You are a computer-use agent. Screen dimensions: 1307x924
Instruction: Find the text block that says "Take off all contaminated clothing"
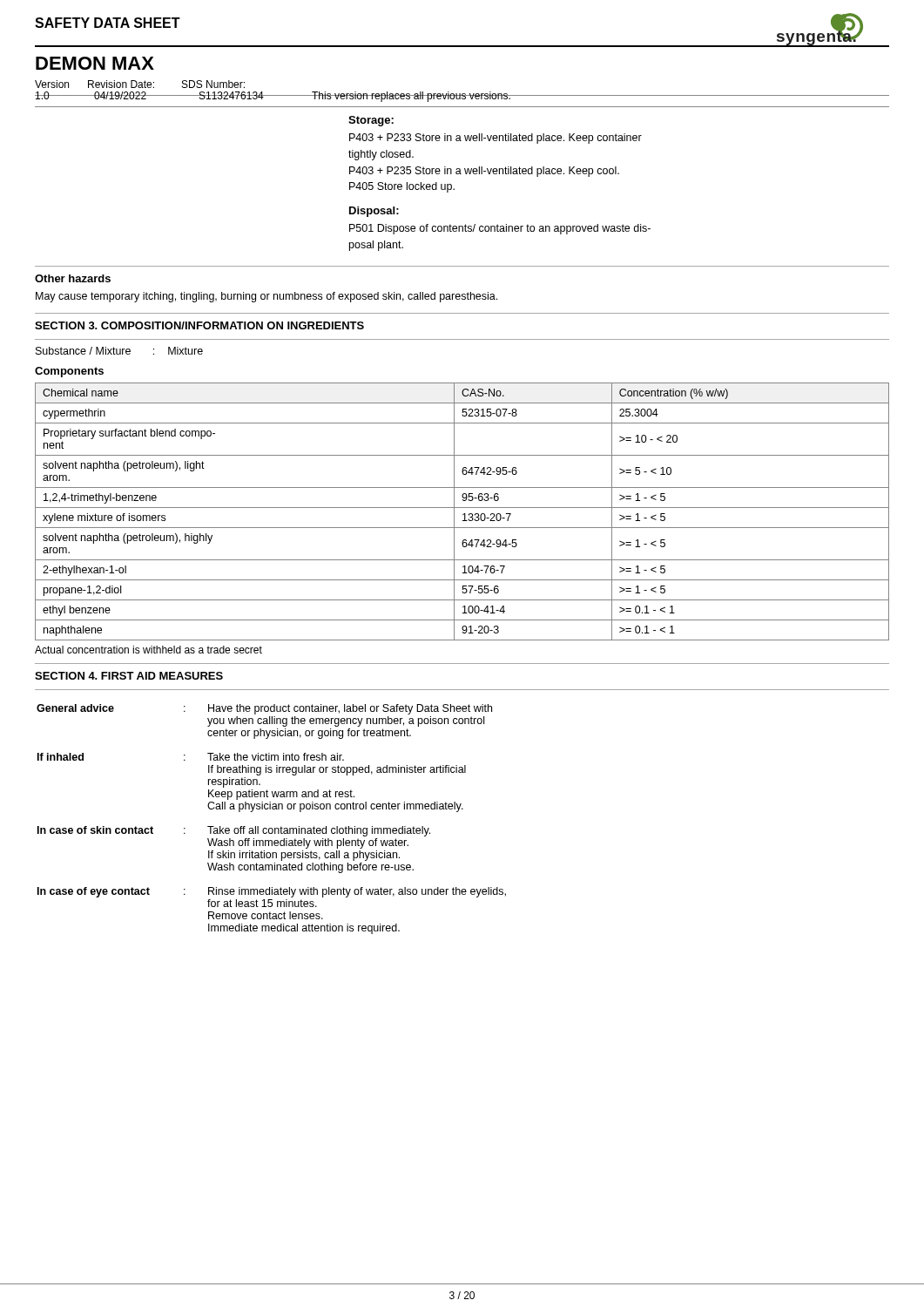[x=319, y=849]
